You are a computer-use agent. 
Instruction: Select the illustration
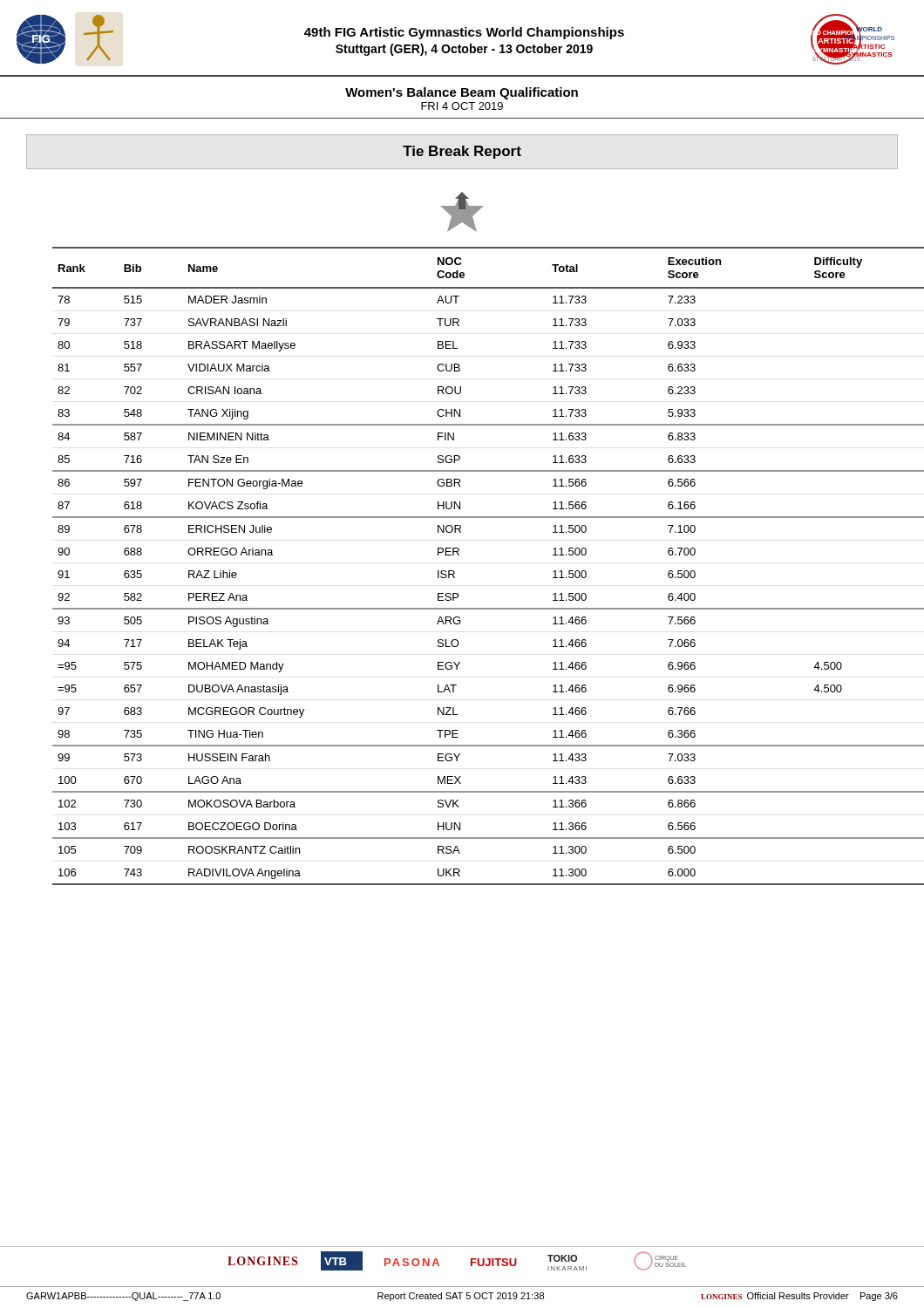coord(462,212)
